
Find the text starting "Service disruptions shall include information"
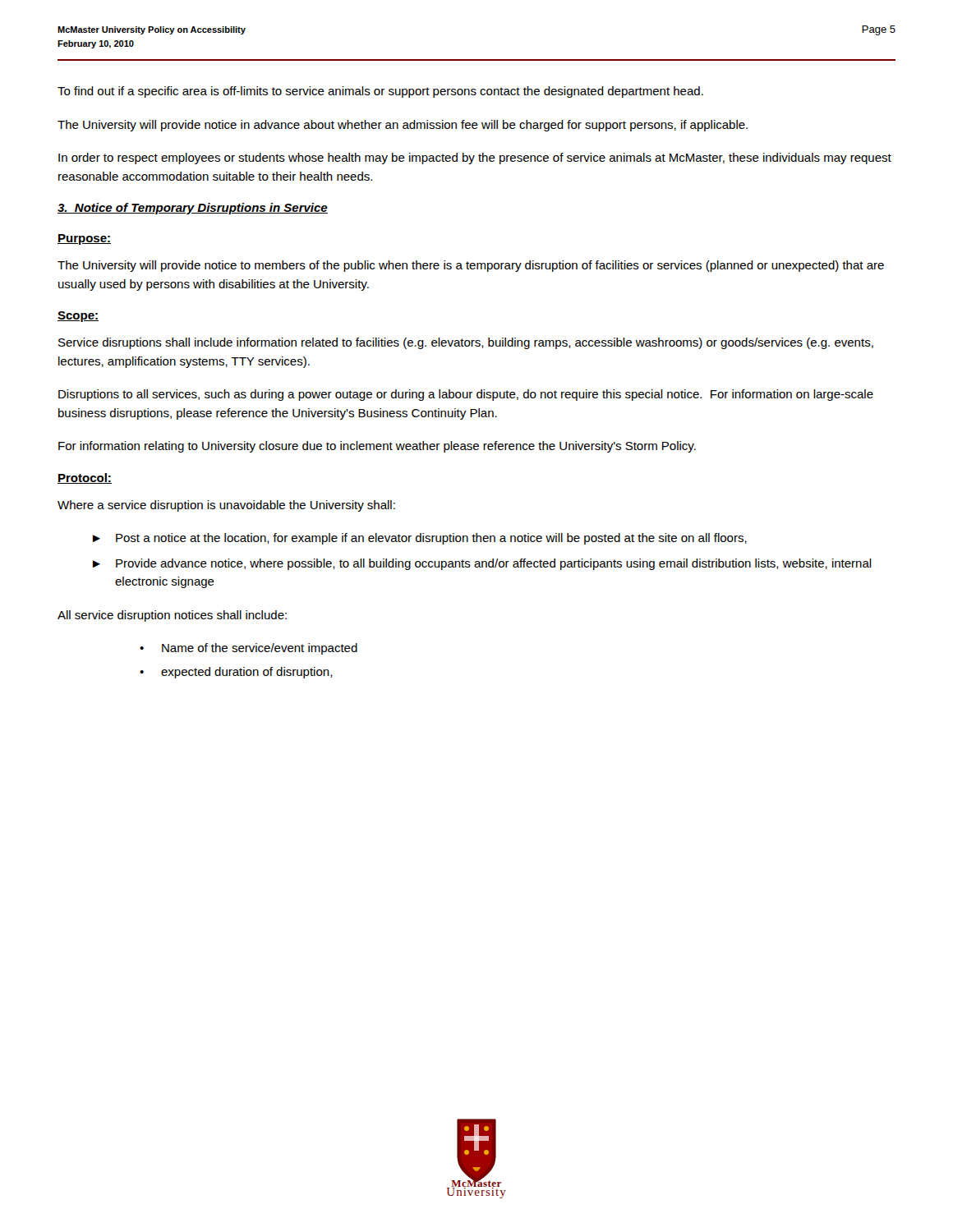tap(466, 351)
